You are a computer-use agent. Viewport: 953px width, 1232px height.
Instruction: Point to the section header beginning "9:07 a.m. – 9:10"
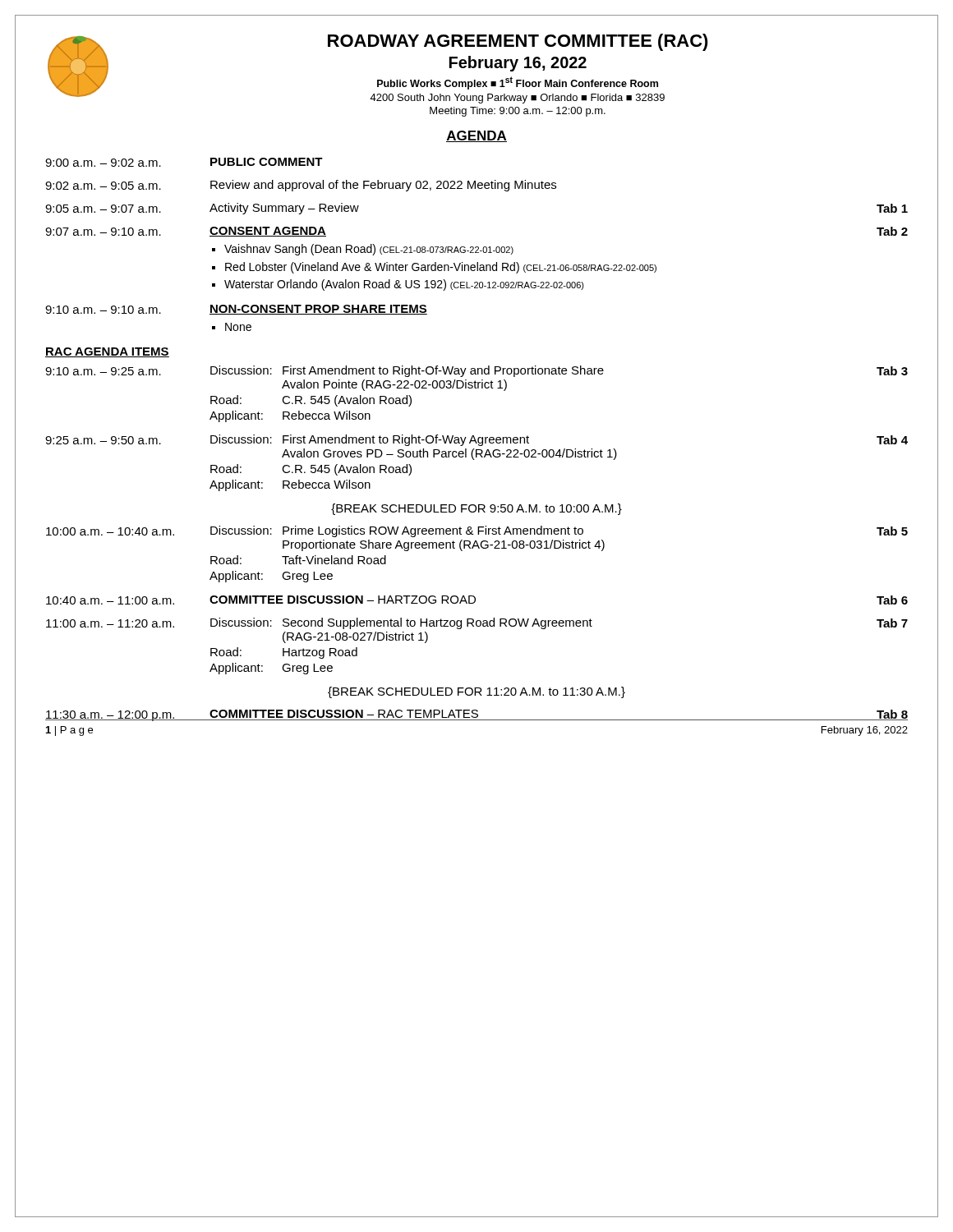114,232
